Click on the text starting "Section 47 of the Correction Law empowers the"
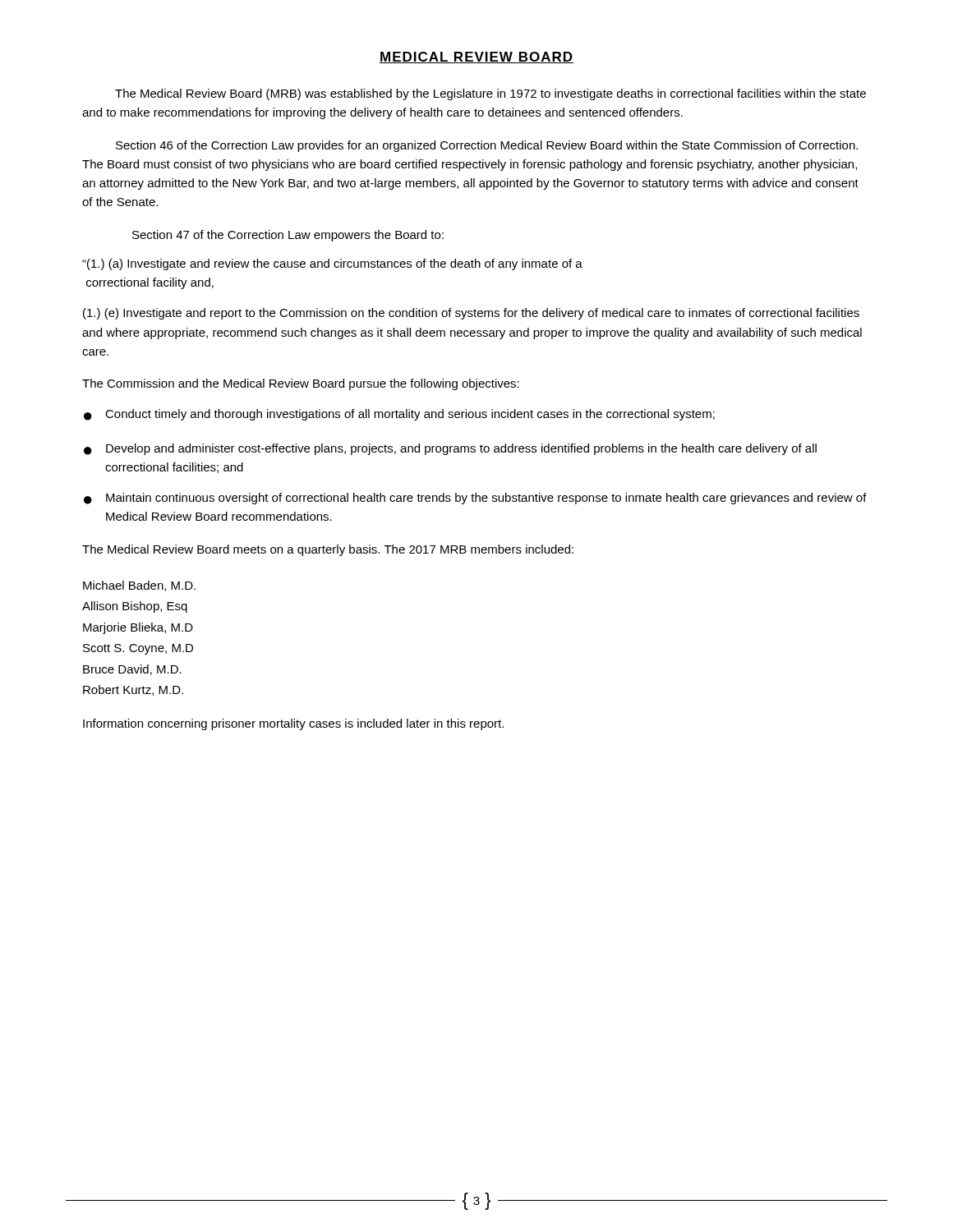The image size is (953, 1232). pyautogui.click(x=288, y=234)
